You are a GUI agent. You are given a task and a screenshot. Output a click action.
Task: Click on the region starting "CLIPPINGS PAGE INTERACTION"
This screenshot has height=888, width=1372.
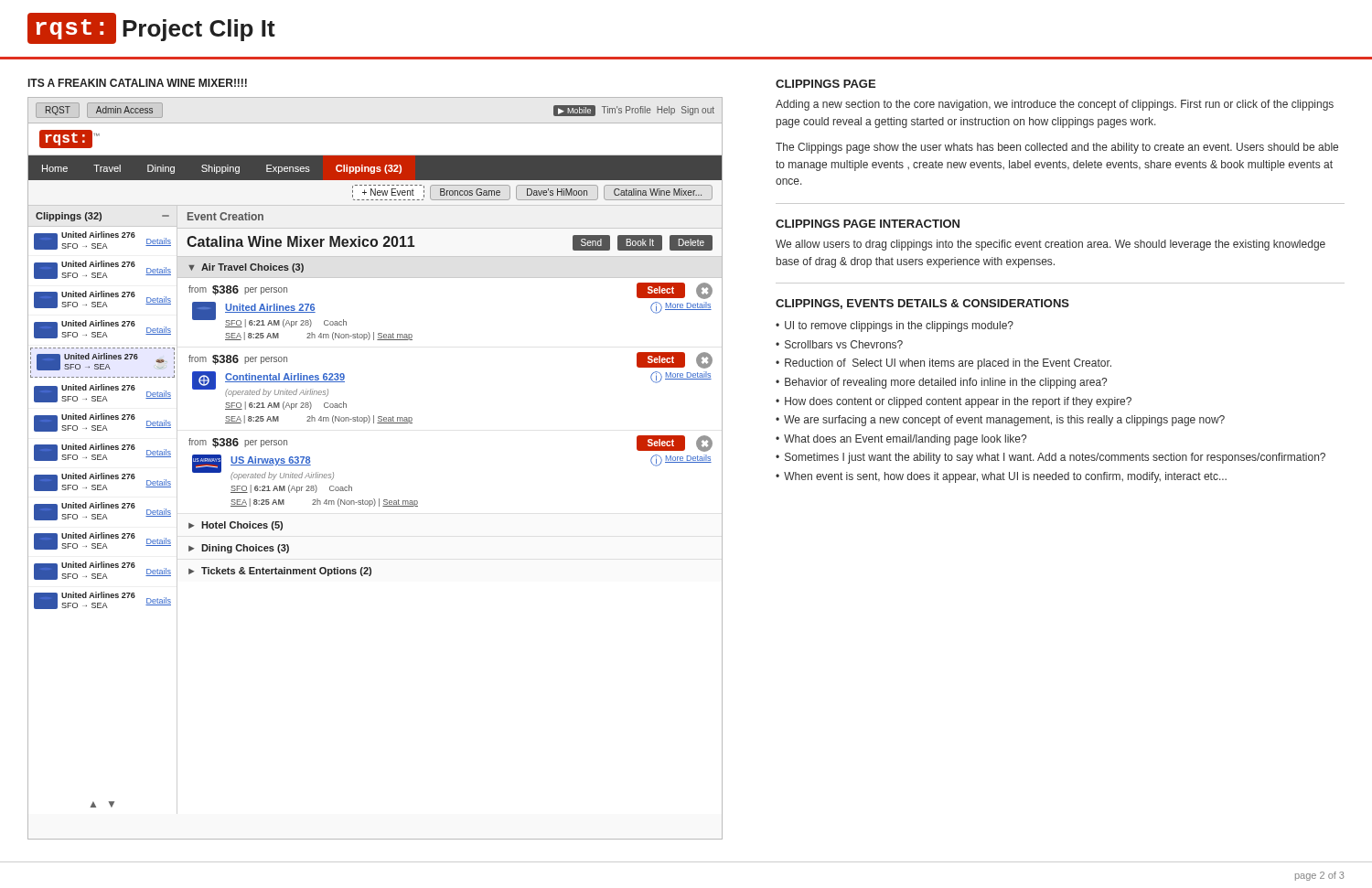pyautogui.click(x=868, y=224)
